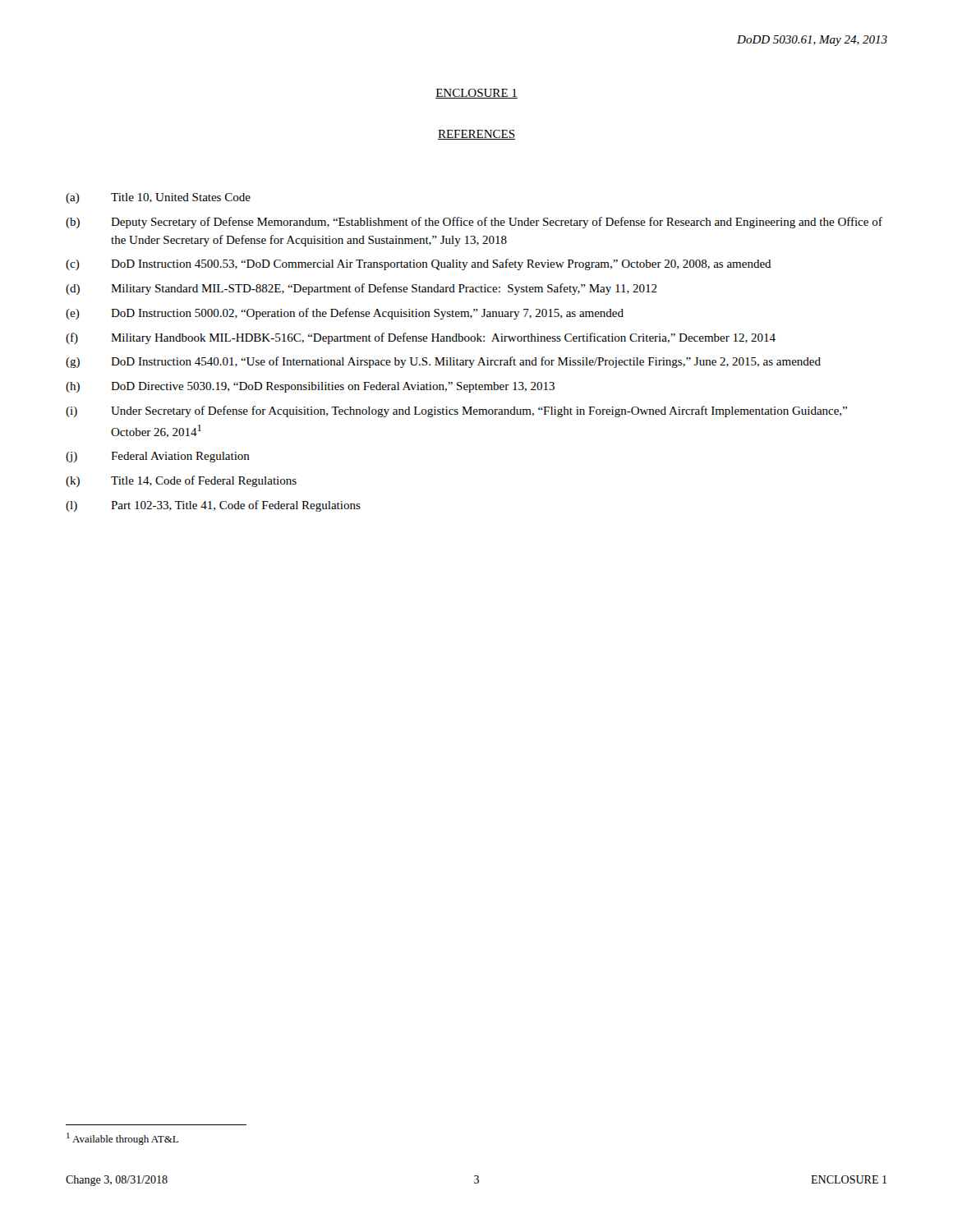The width and height of the screenshot is (953, 1232).
Task: Point to the block starting "(e) DoD Instruction 5000.02, “Operation of the"
Action: [476, 313]
